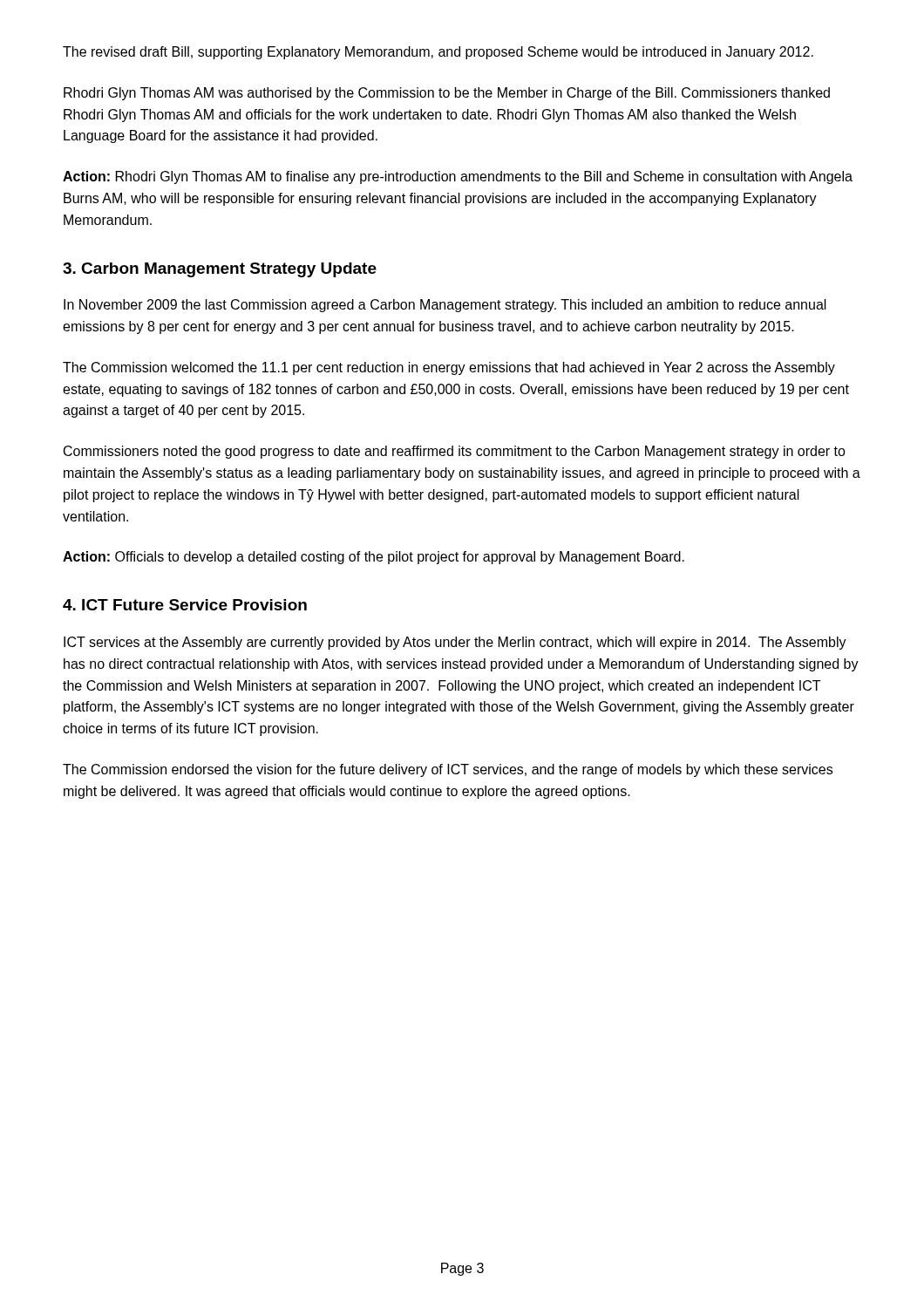
Task: Click on the section header containing "4. ICT Future Service Provision"
Action: coord(185,605)
